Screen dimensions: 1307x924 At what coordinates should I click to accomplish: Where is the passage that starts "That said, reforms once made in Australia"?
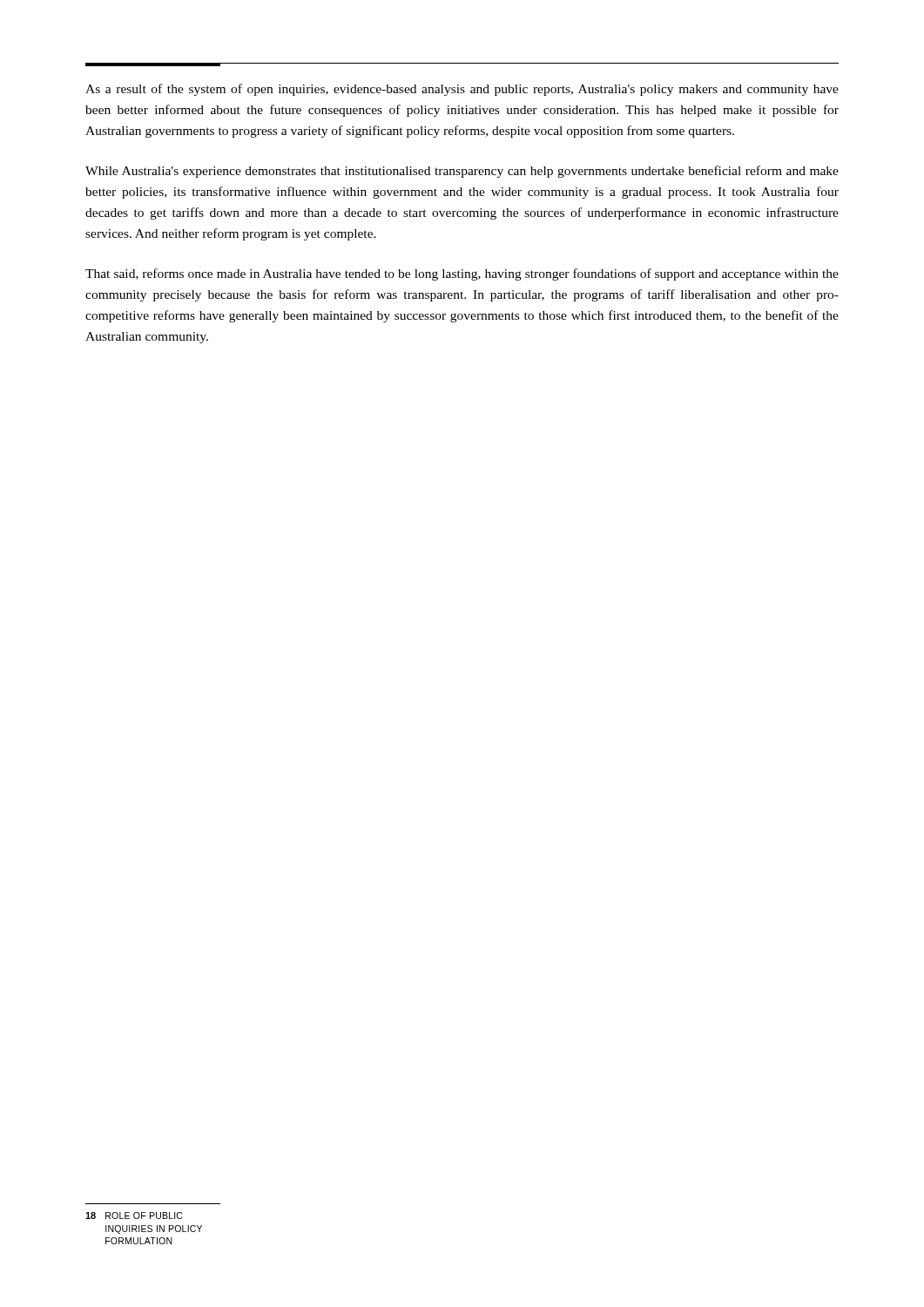462,305
